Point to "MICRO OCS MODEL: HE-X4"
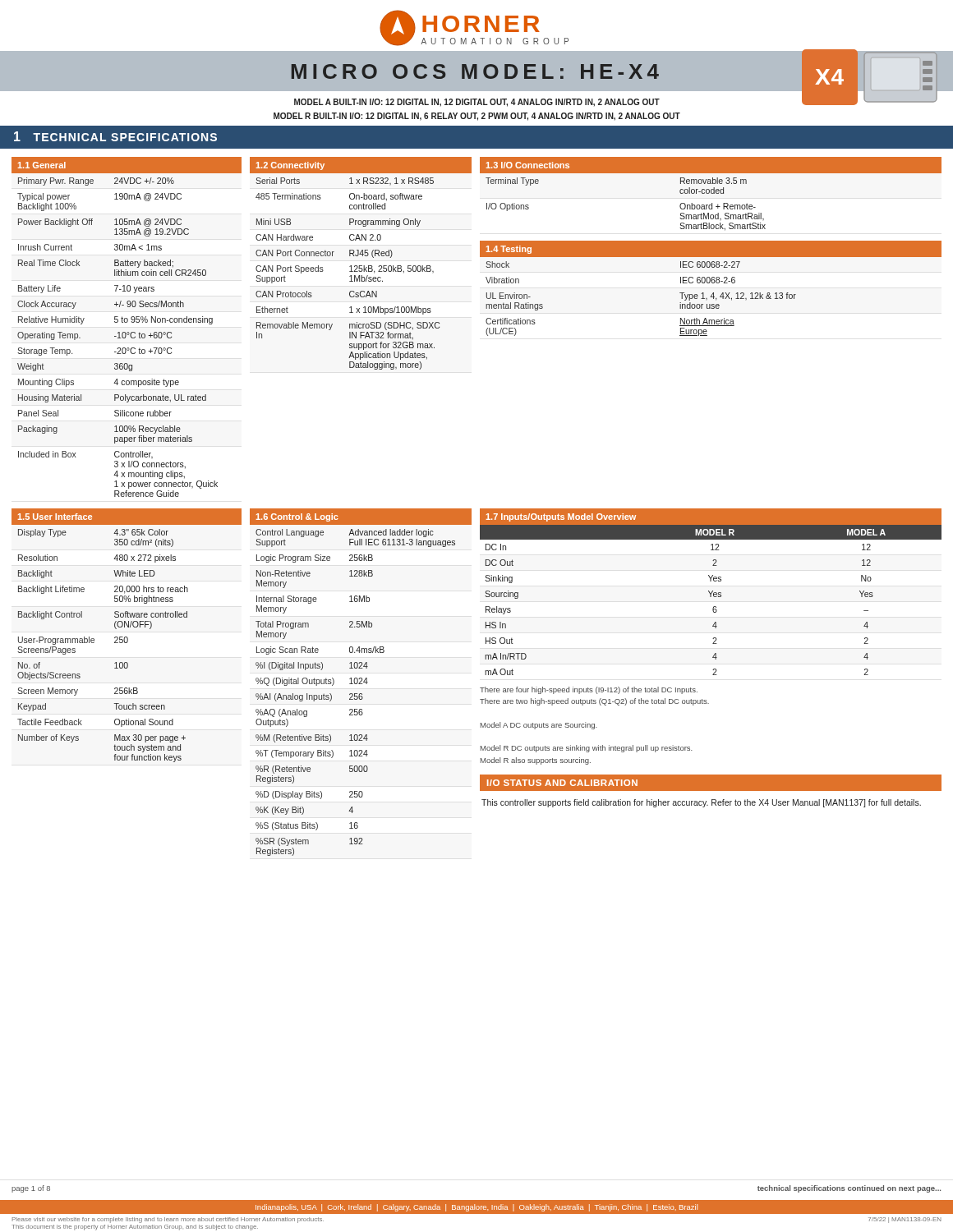 (476, 71)
